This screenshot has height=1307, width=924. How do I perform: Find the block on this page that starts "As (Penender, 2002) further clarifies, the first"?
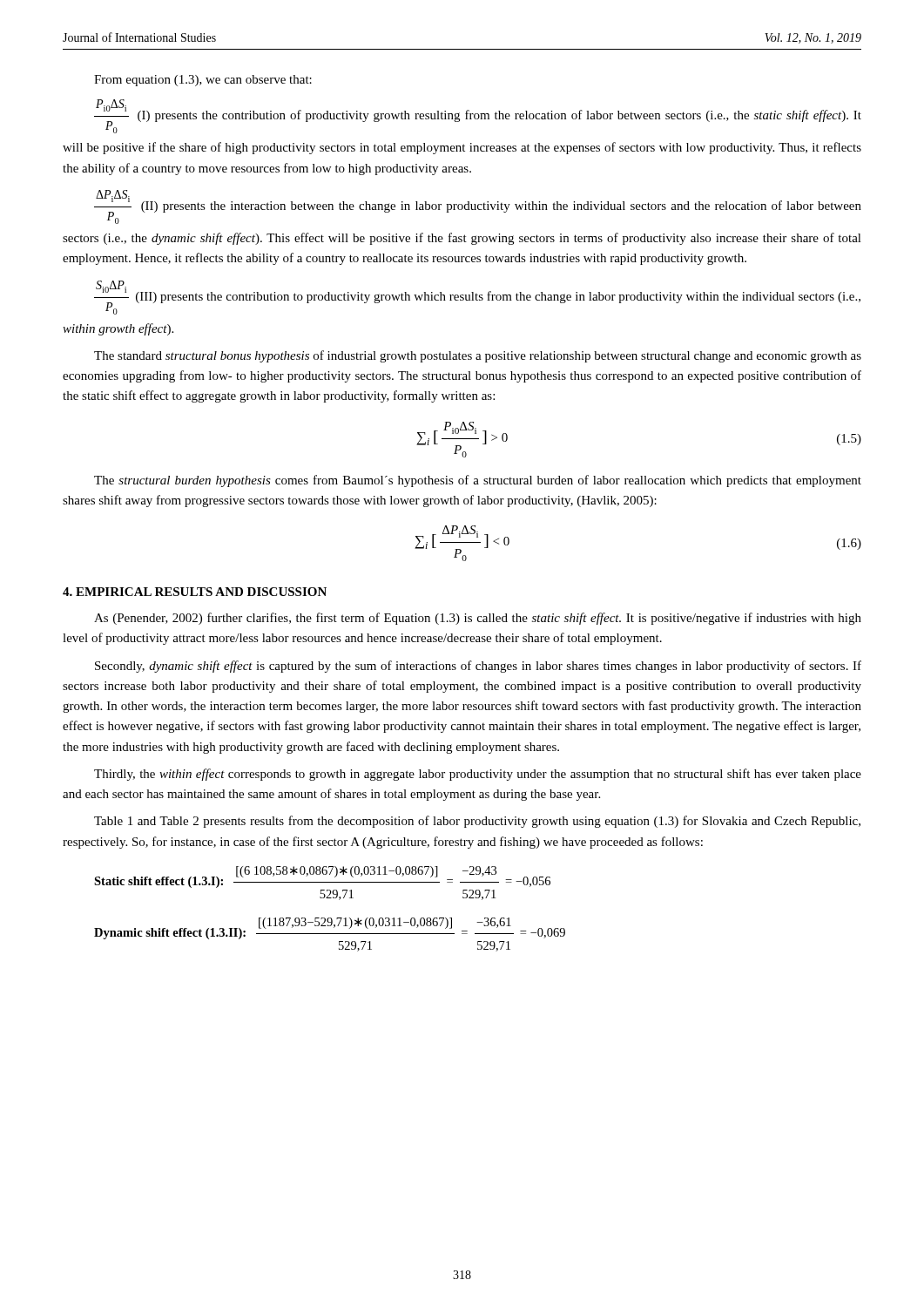462,628
